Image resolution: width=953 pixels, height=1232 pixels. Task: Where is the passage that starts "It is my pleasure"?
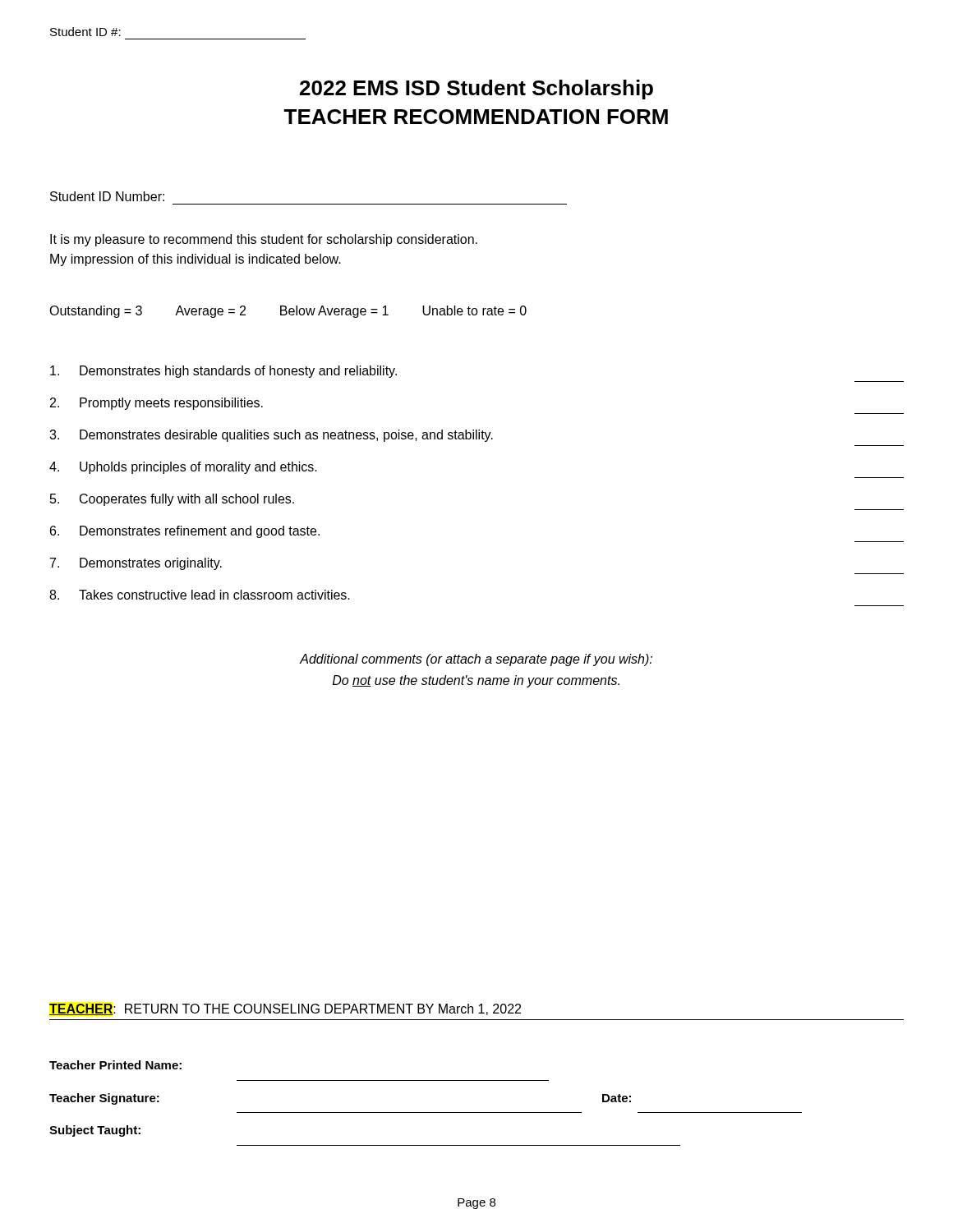tap(264, 249)
